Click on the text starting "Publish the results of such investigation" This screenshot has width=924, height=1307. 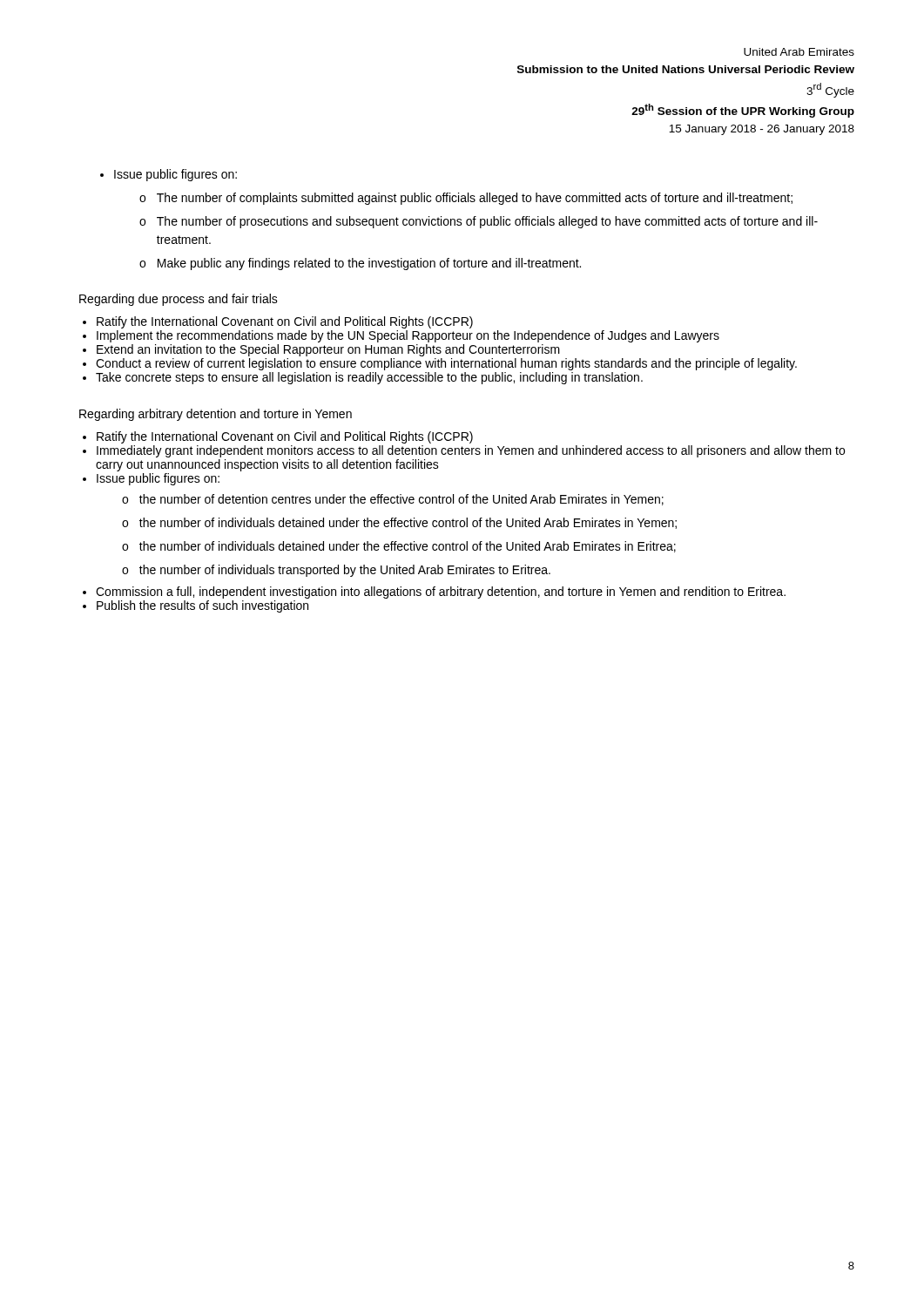tap(475, 606)
